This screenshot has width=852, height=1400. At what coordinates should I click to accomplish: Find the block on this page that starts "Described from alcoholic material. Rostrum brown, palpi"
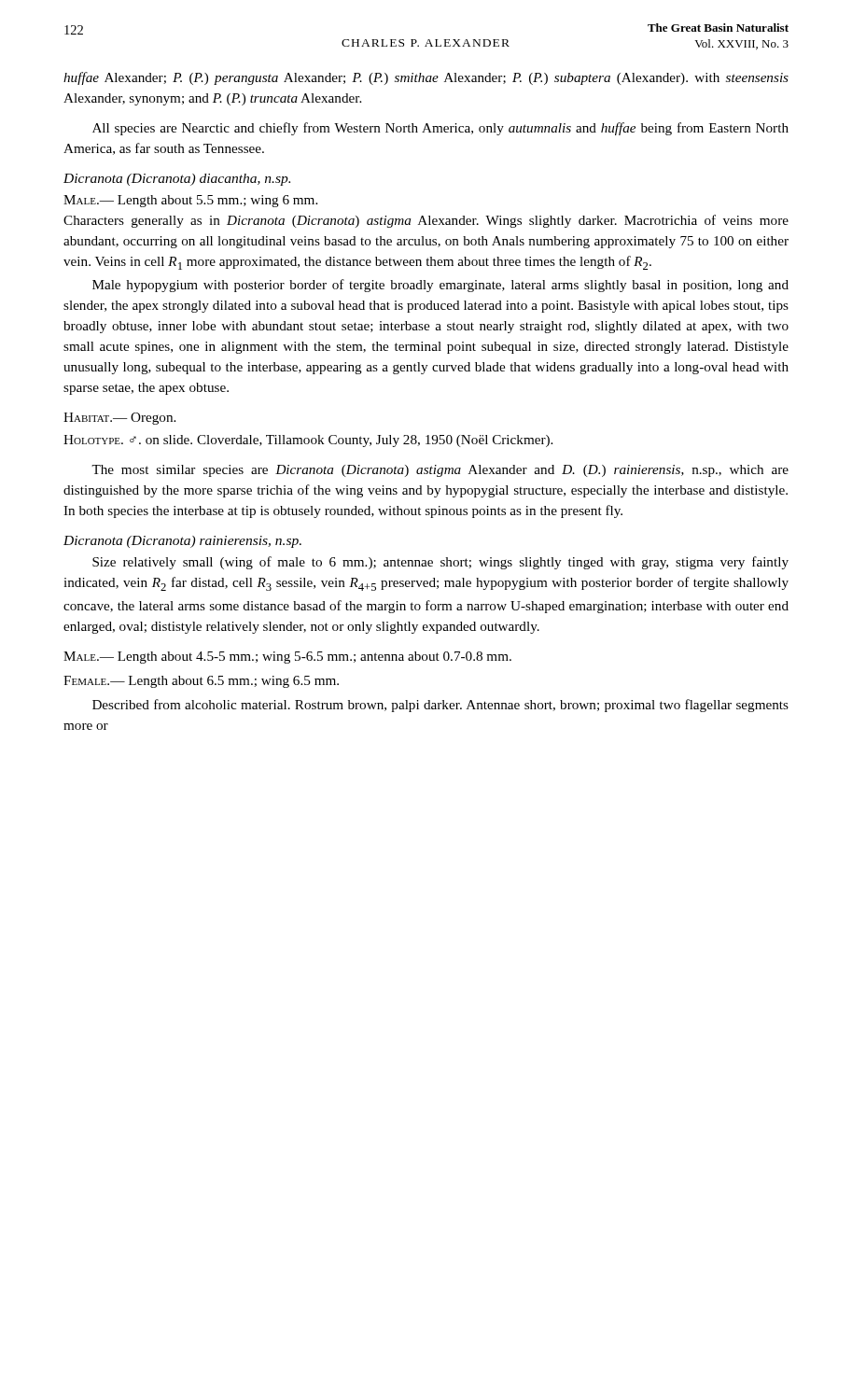tap(426, 715)
